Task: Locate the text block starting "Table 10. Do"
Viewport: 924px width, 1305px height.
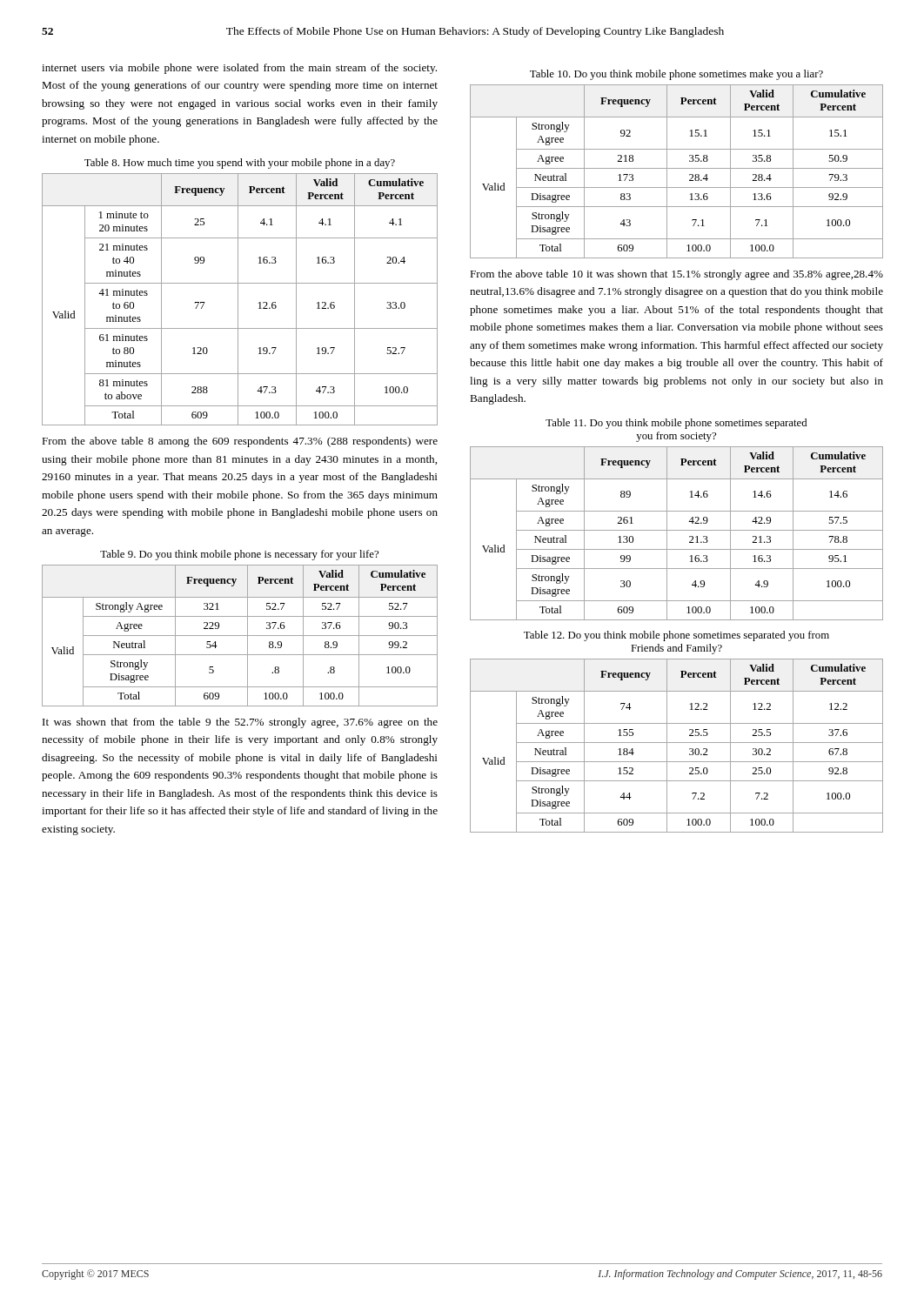Action: (x=676, y=74)
